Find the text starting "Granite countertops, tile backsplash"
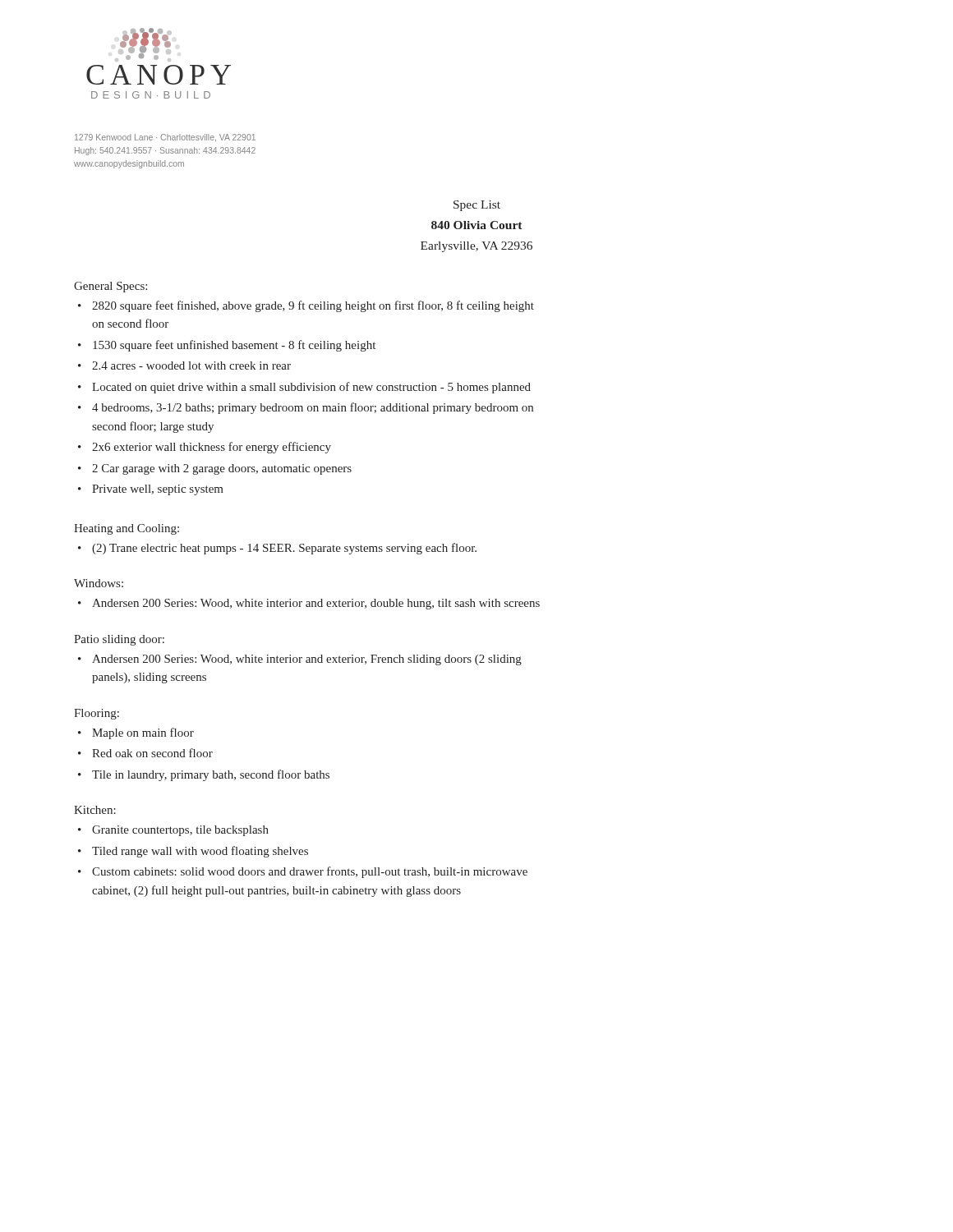The width and height of the screenshot is (953, 1232). tap(180, 830)
